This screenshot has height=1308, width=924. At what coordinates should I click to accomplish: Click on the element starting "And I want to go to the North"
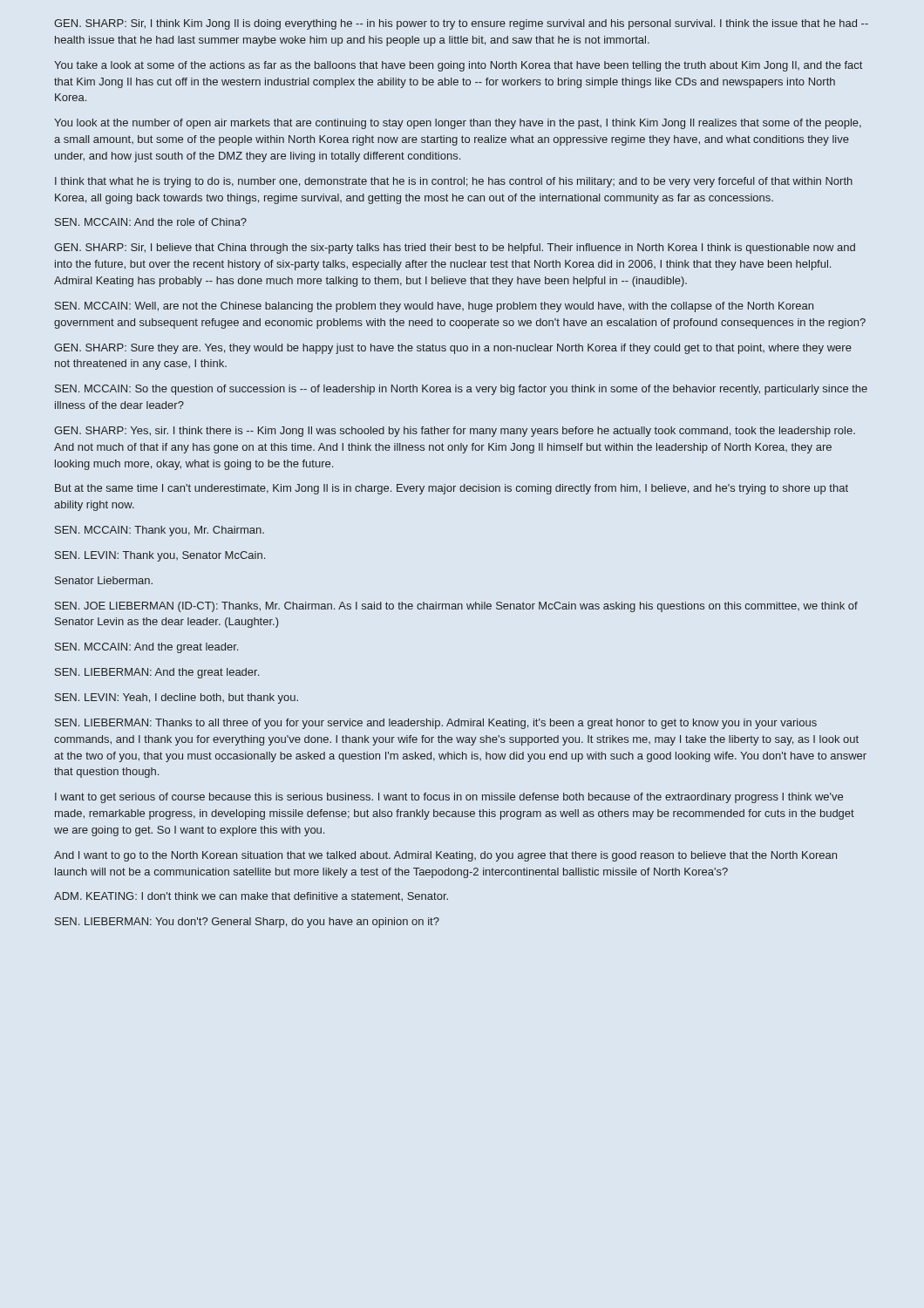(x=446, y=863)
